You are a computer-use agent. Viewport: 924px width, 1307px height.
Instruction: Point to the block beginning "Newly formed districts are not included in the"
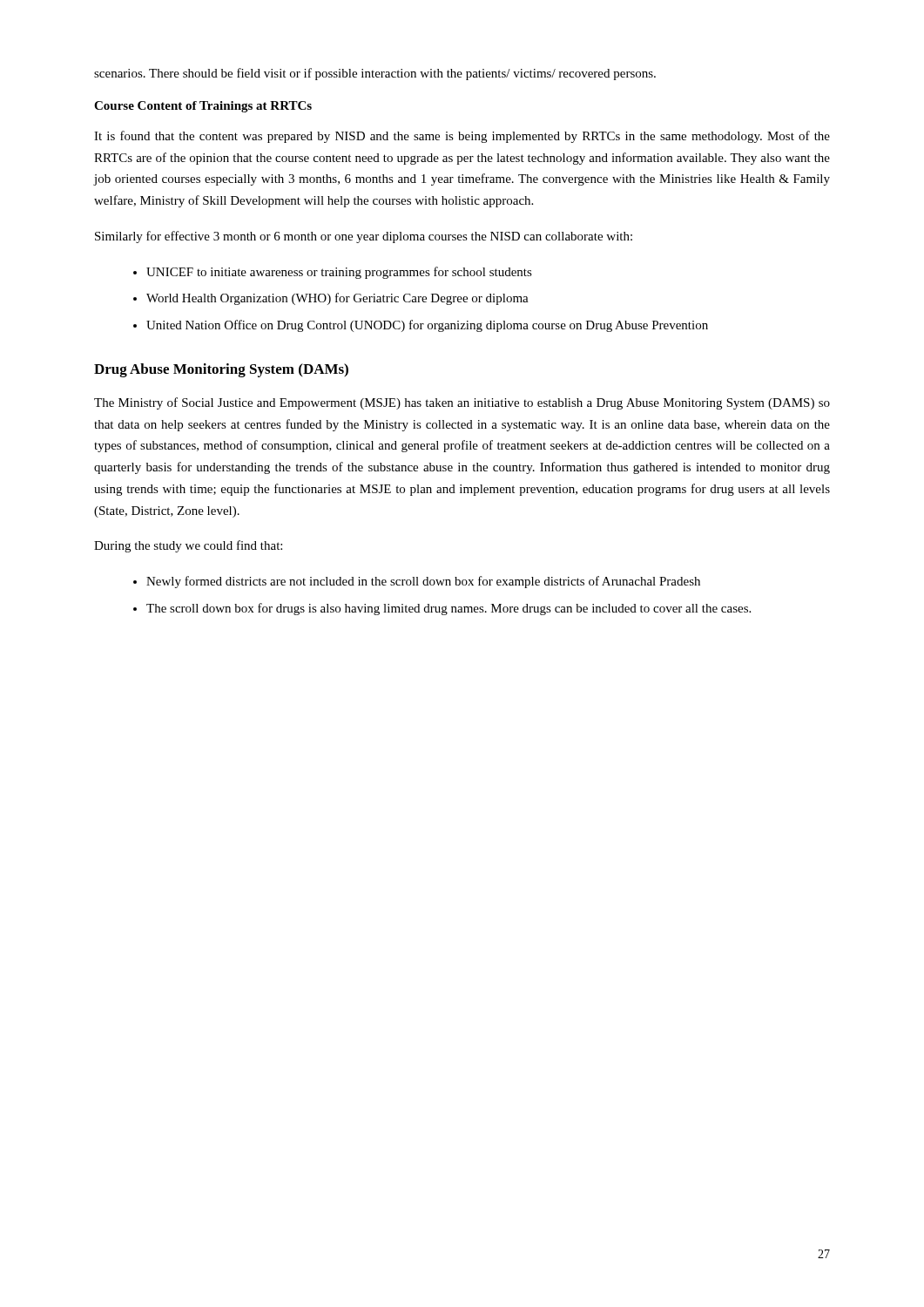(423, 581)
